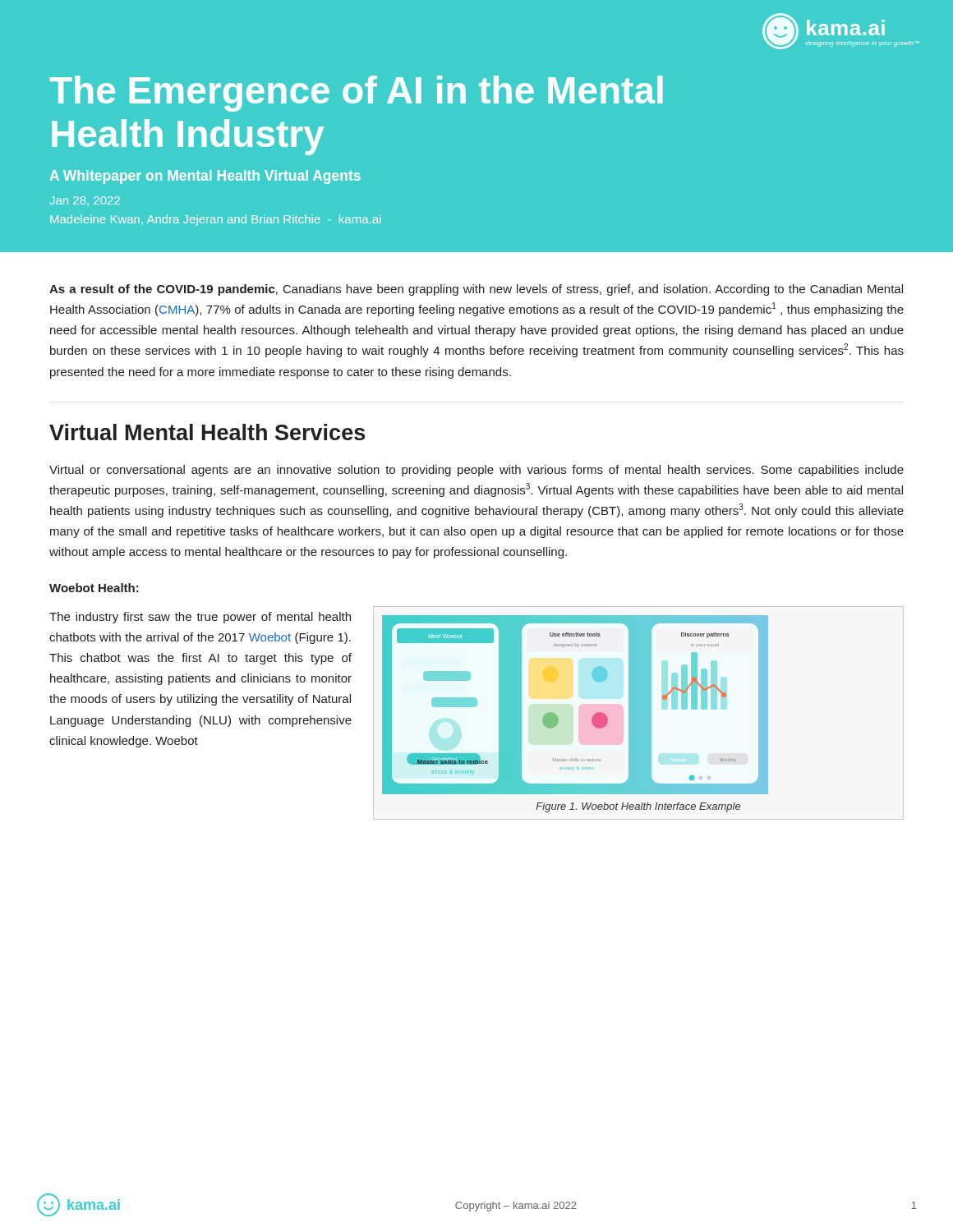Find "Virtual Mental Health Services" on this page

pyautogui.click(x=208, y=433)
